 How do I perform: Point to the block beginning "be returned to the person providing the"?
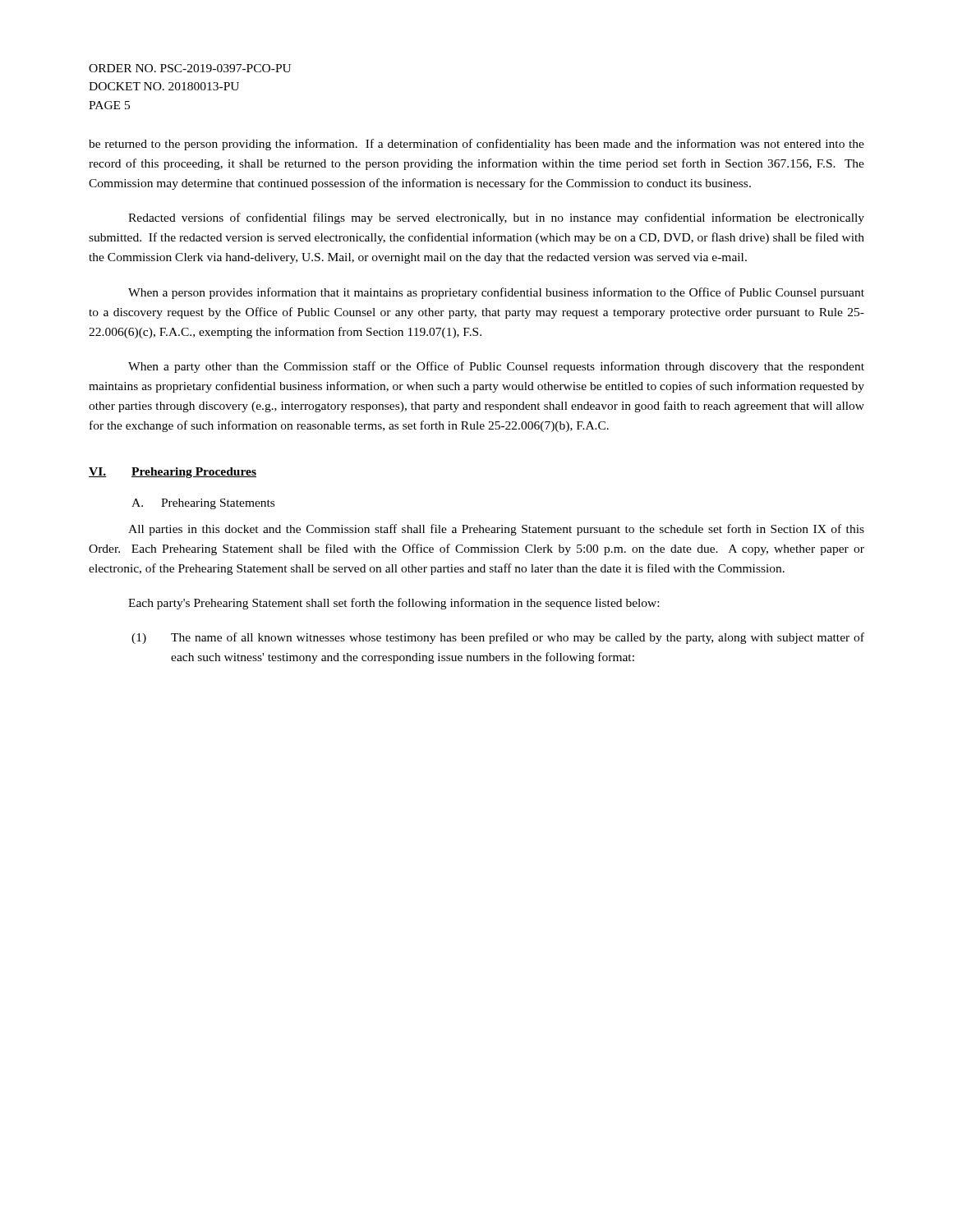(476, 163)
